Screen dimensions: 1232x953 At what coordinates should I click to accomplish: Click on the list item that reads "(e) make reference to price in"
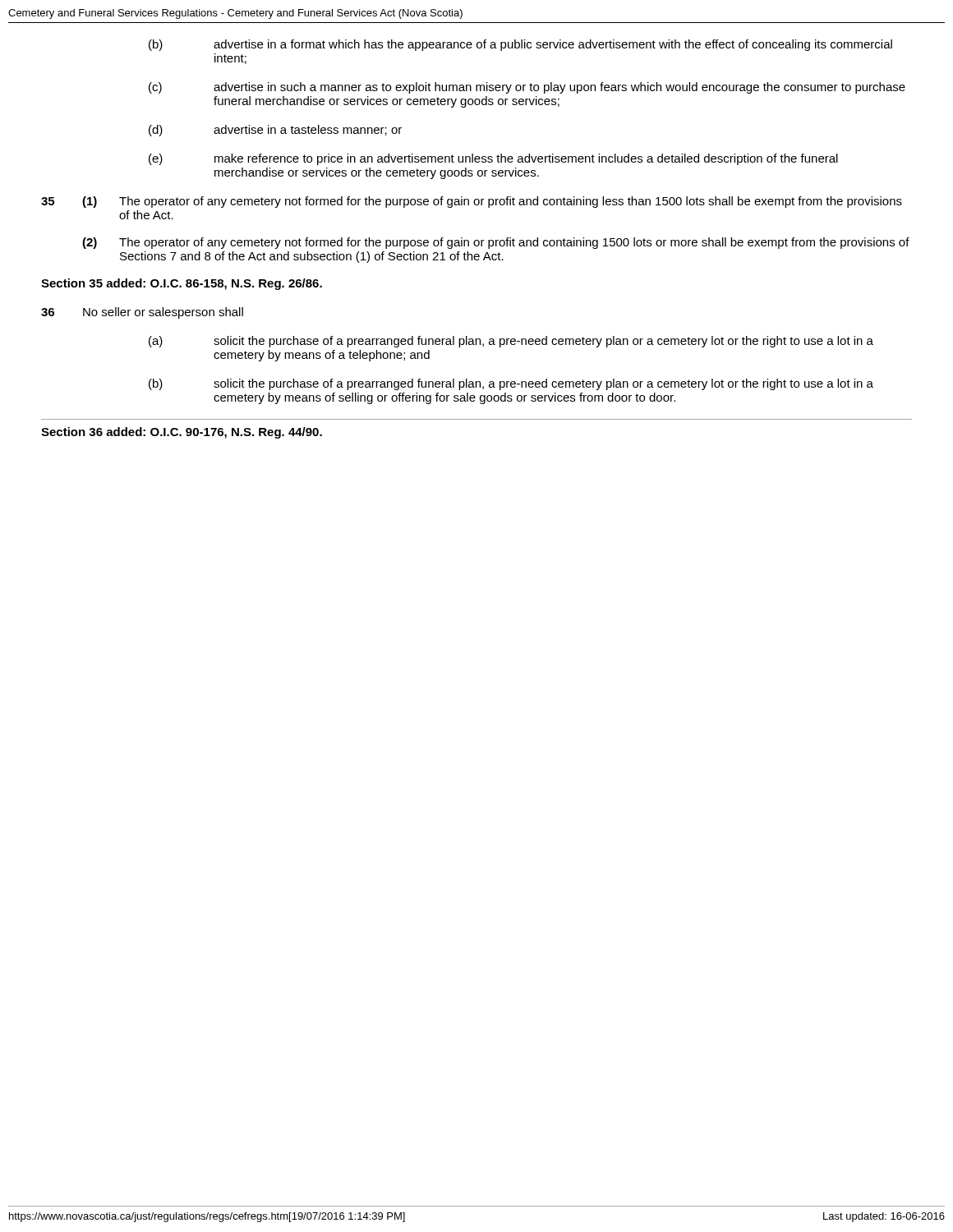(x=476, y=165)
